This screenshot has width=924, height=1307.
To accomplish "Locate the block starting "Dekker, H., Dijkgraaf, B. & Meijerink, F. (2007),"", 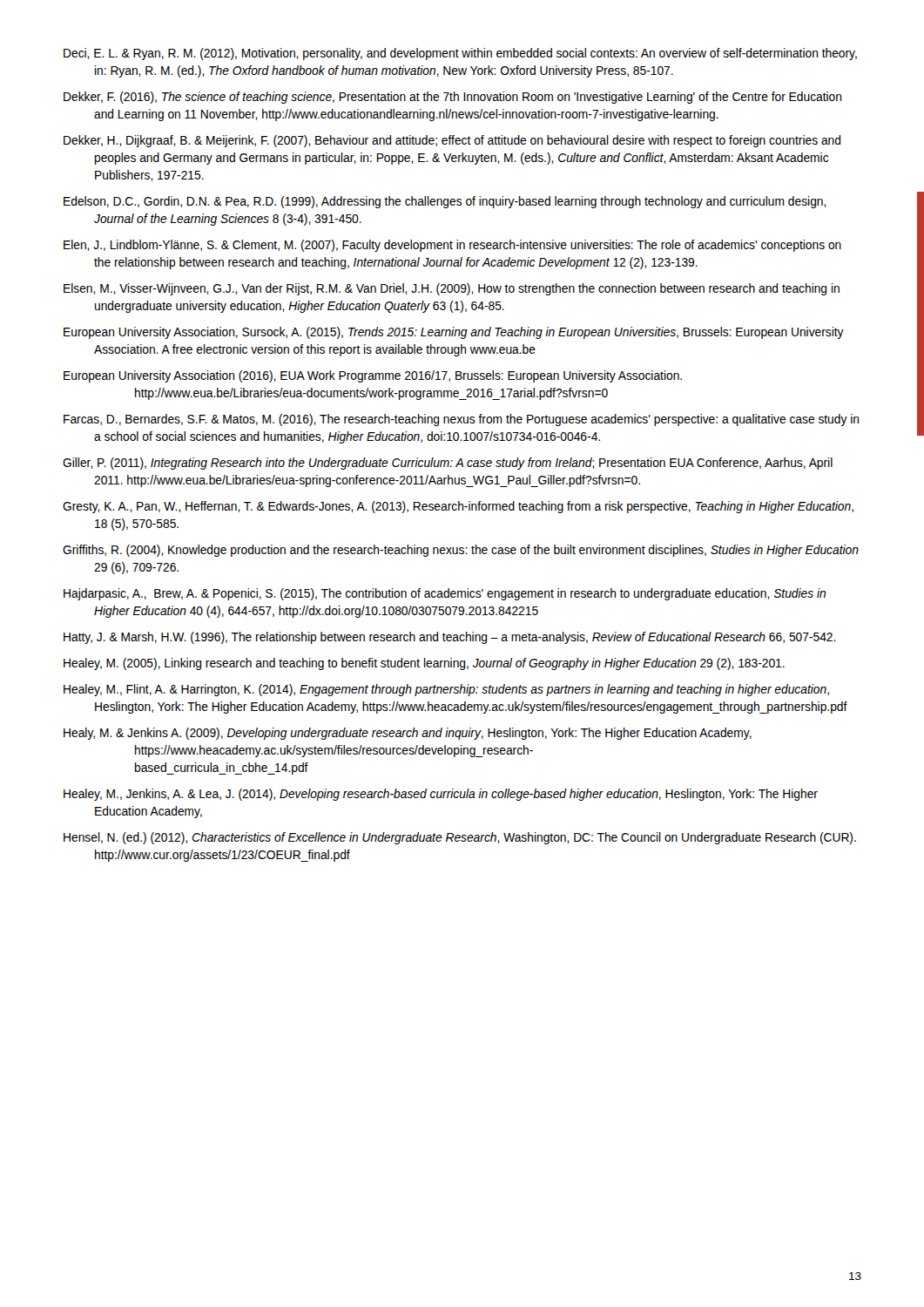I will pos(452,158).
